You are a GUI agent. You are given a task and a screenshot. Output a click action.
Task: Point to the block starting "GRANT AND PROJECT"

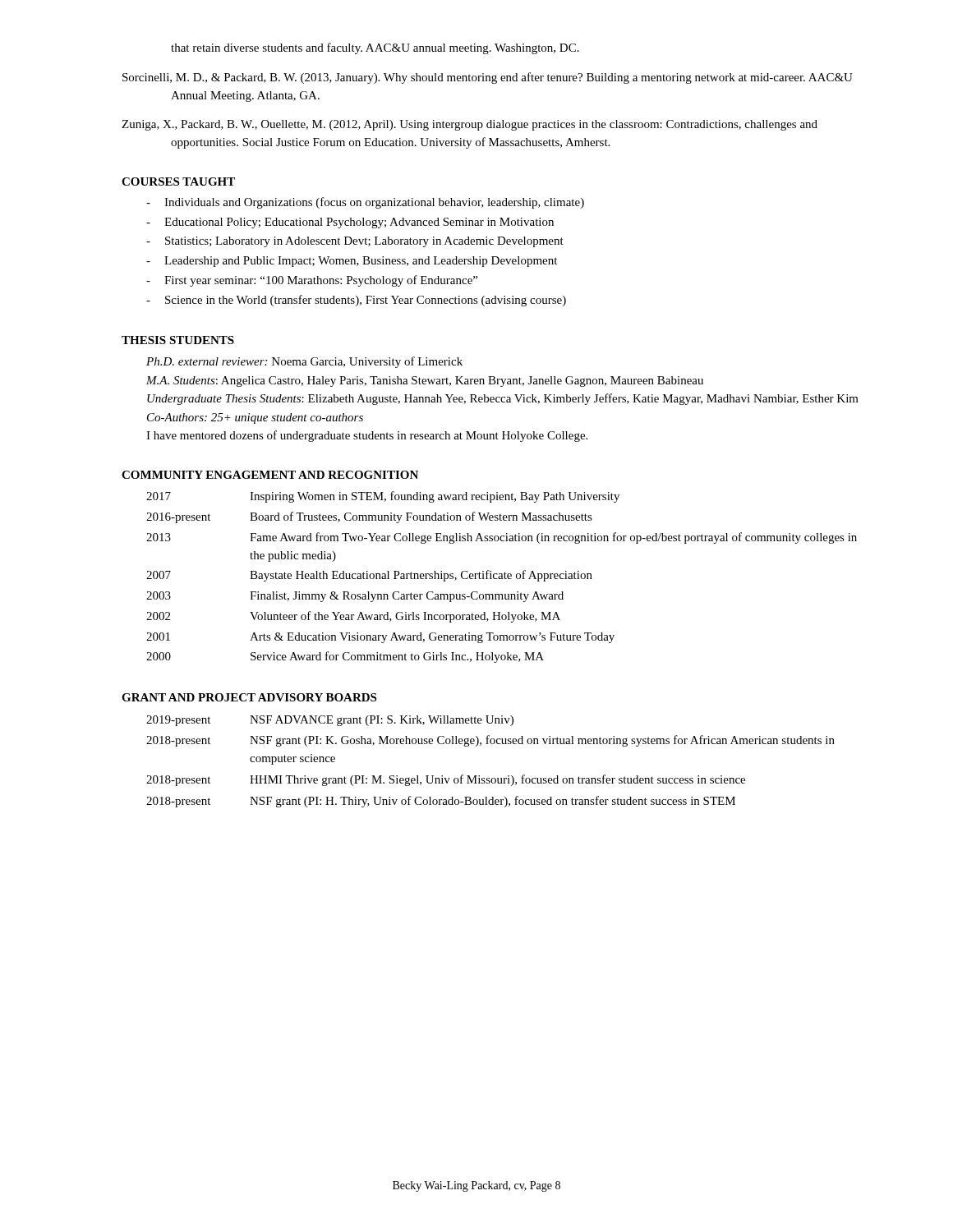pos(249,697)
